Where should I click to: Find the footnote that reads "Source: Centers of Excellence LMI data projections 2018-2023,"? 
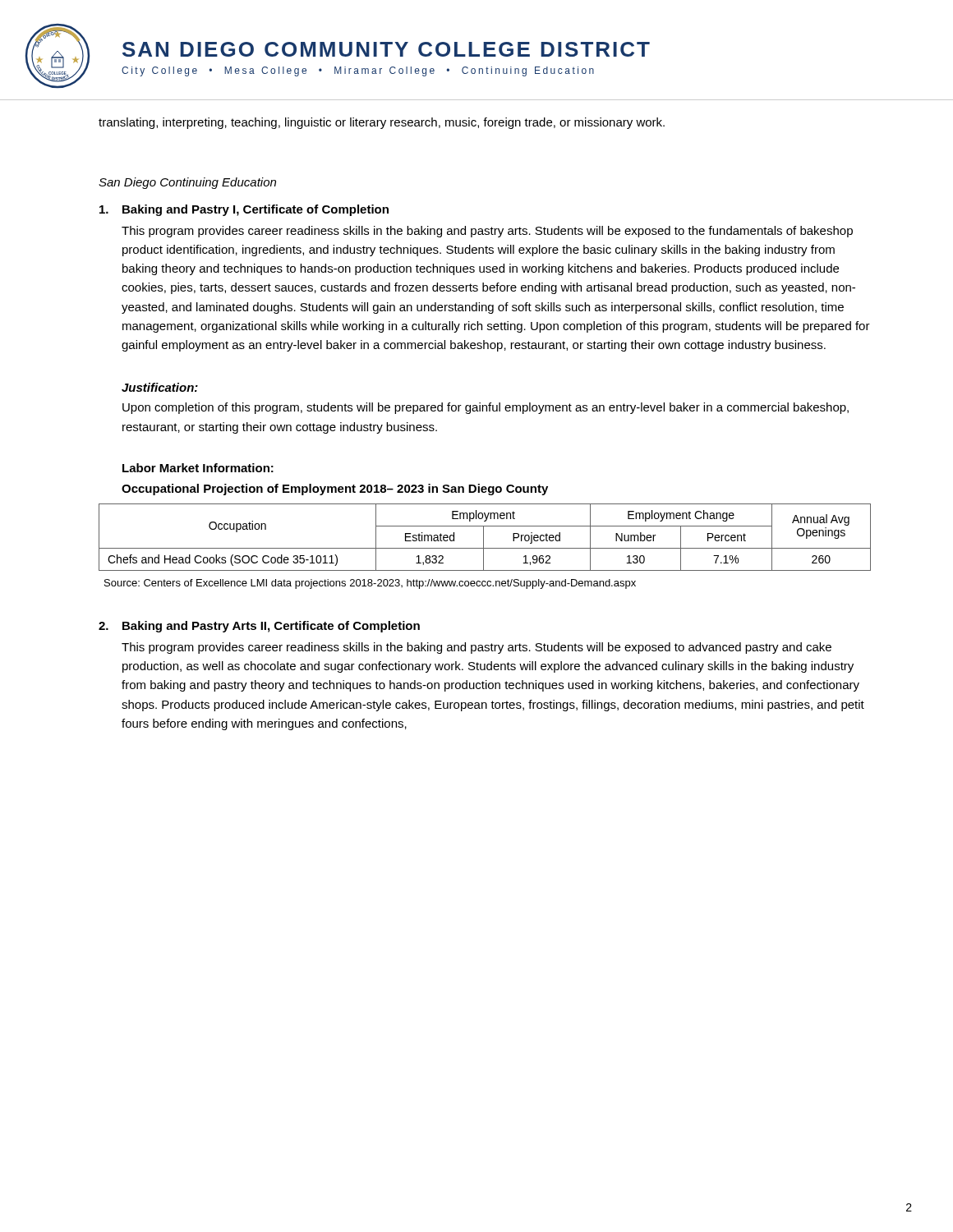[x=370, y=582]
